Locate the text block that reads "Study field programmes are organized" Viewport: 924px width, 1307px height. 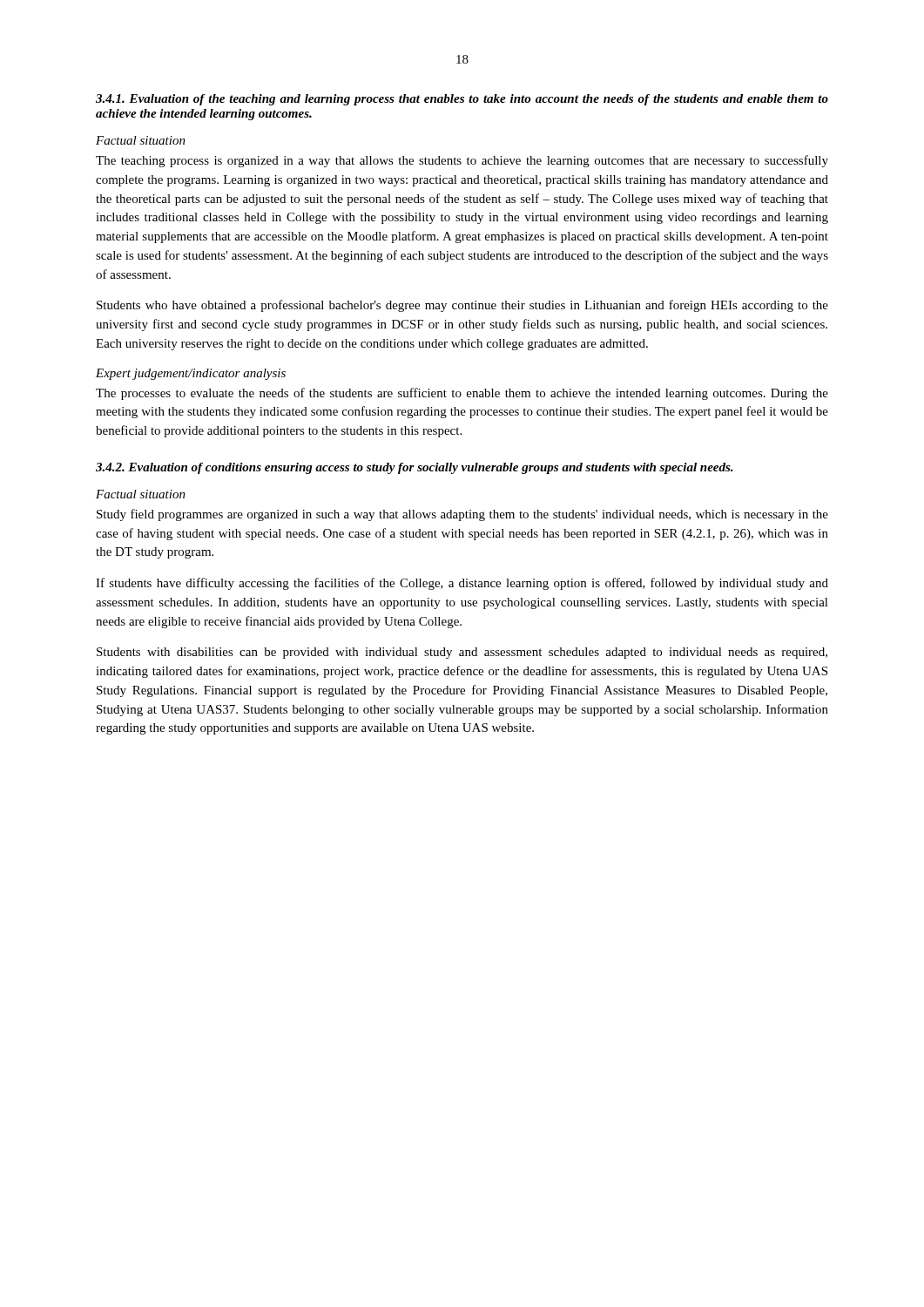[x=462, y=533]
